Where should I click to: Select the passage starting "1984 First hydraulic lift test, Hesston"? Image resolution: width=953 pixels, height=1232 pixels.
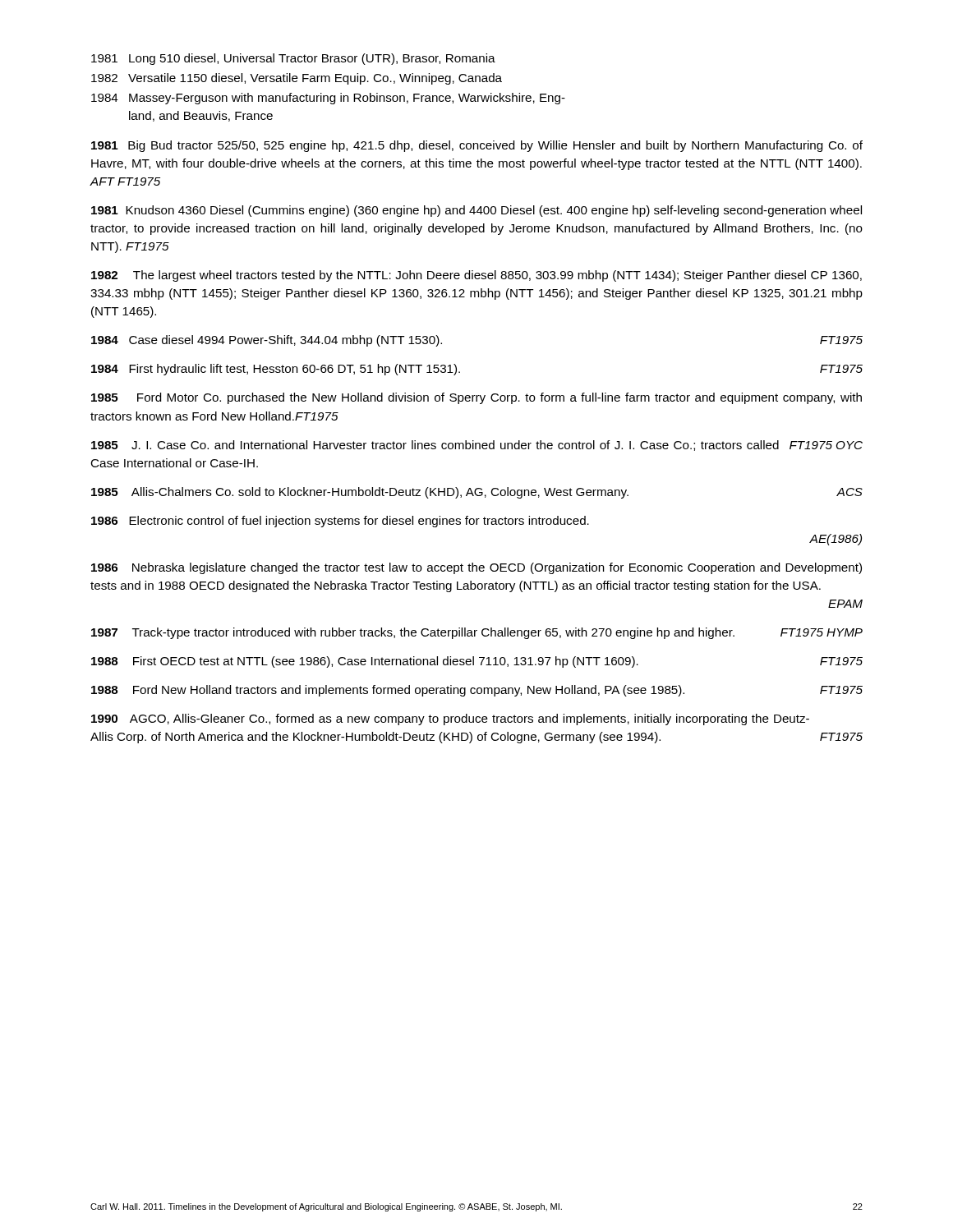280,370
